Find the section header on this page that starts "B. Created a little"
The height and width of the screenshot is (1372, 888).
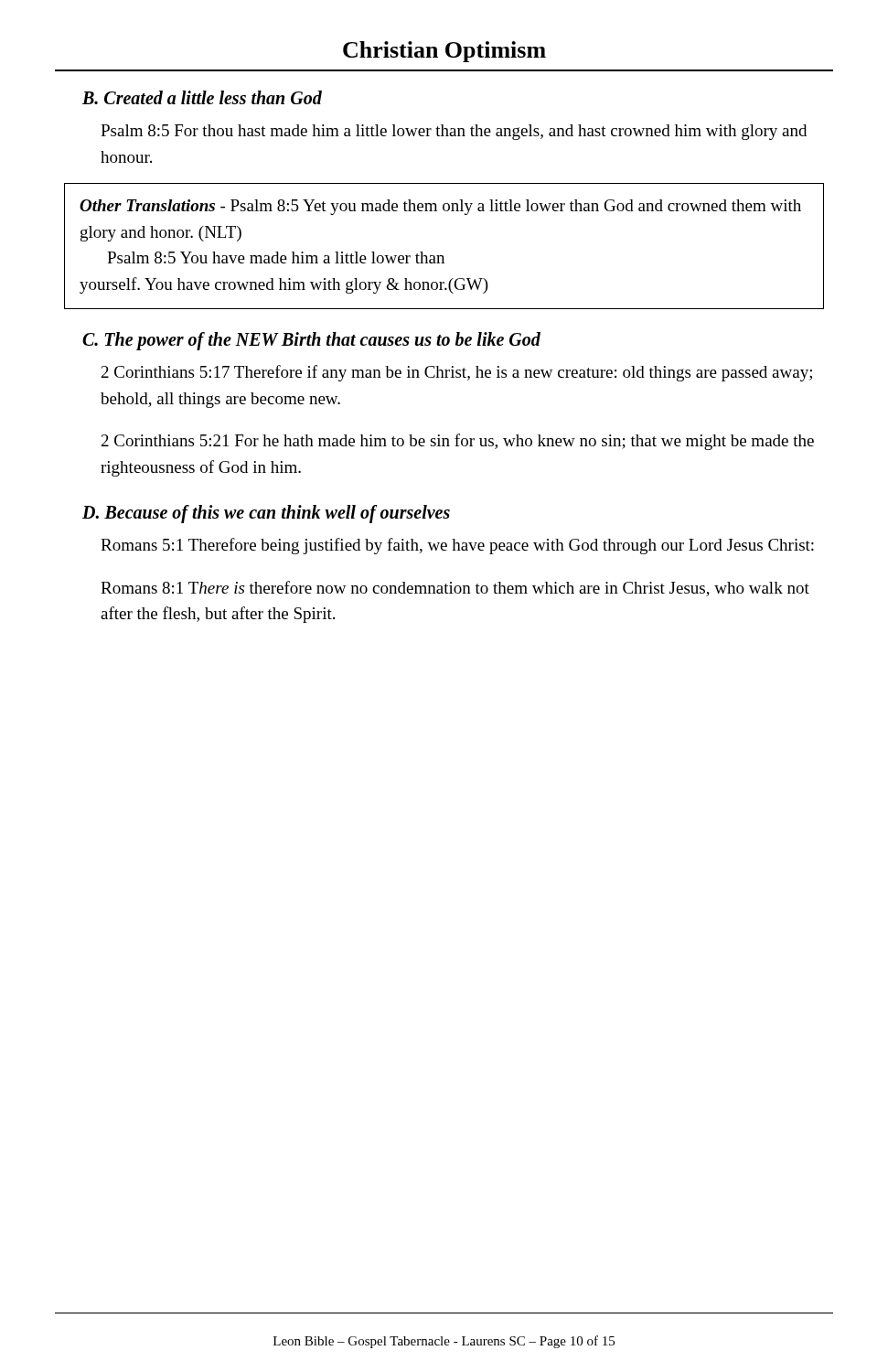click(x=202, y=98)
